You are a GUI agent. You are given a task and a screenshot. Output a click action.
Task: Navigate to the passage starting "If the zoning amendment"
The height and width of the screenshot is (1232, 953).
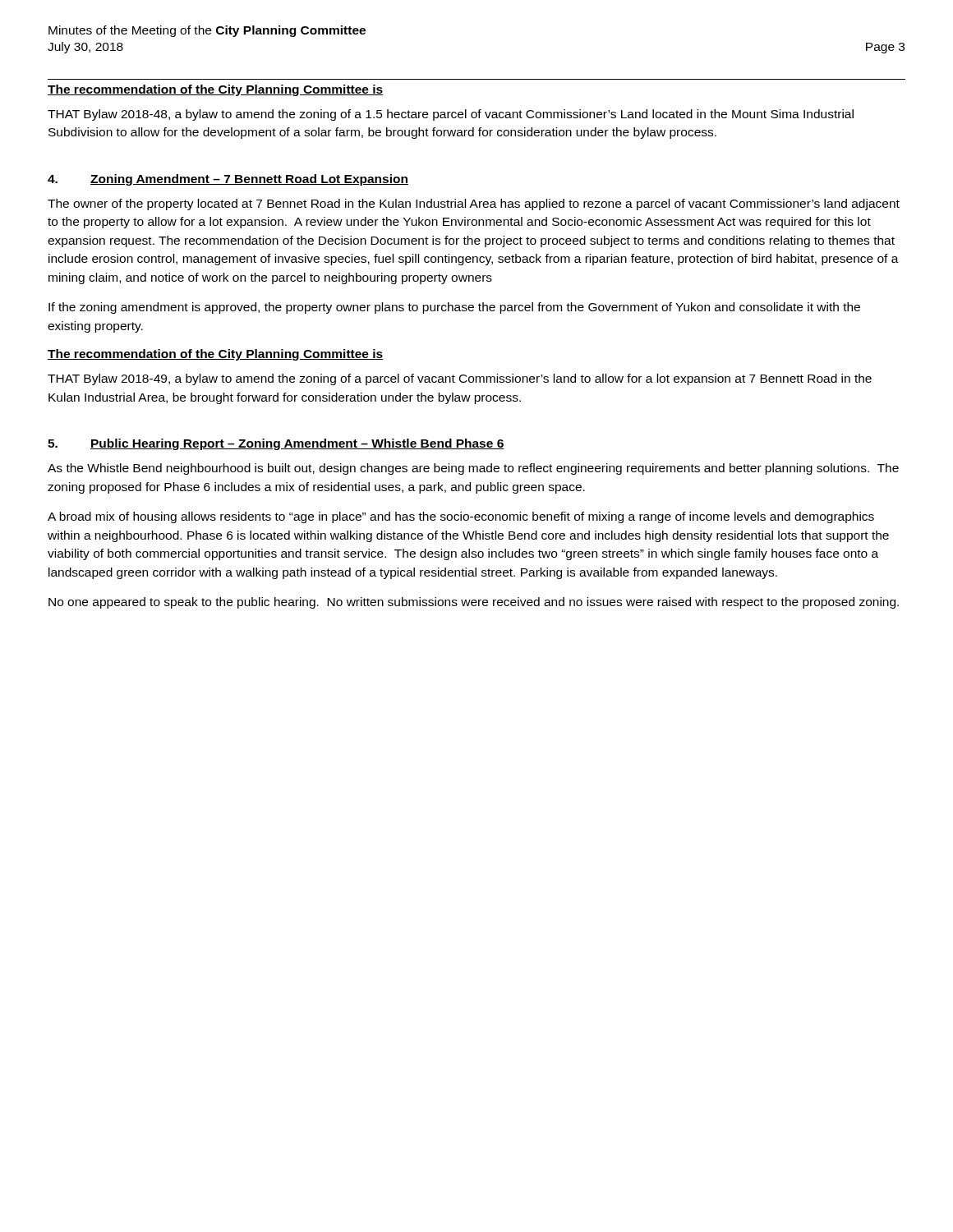coord(476,317)
